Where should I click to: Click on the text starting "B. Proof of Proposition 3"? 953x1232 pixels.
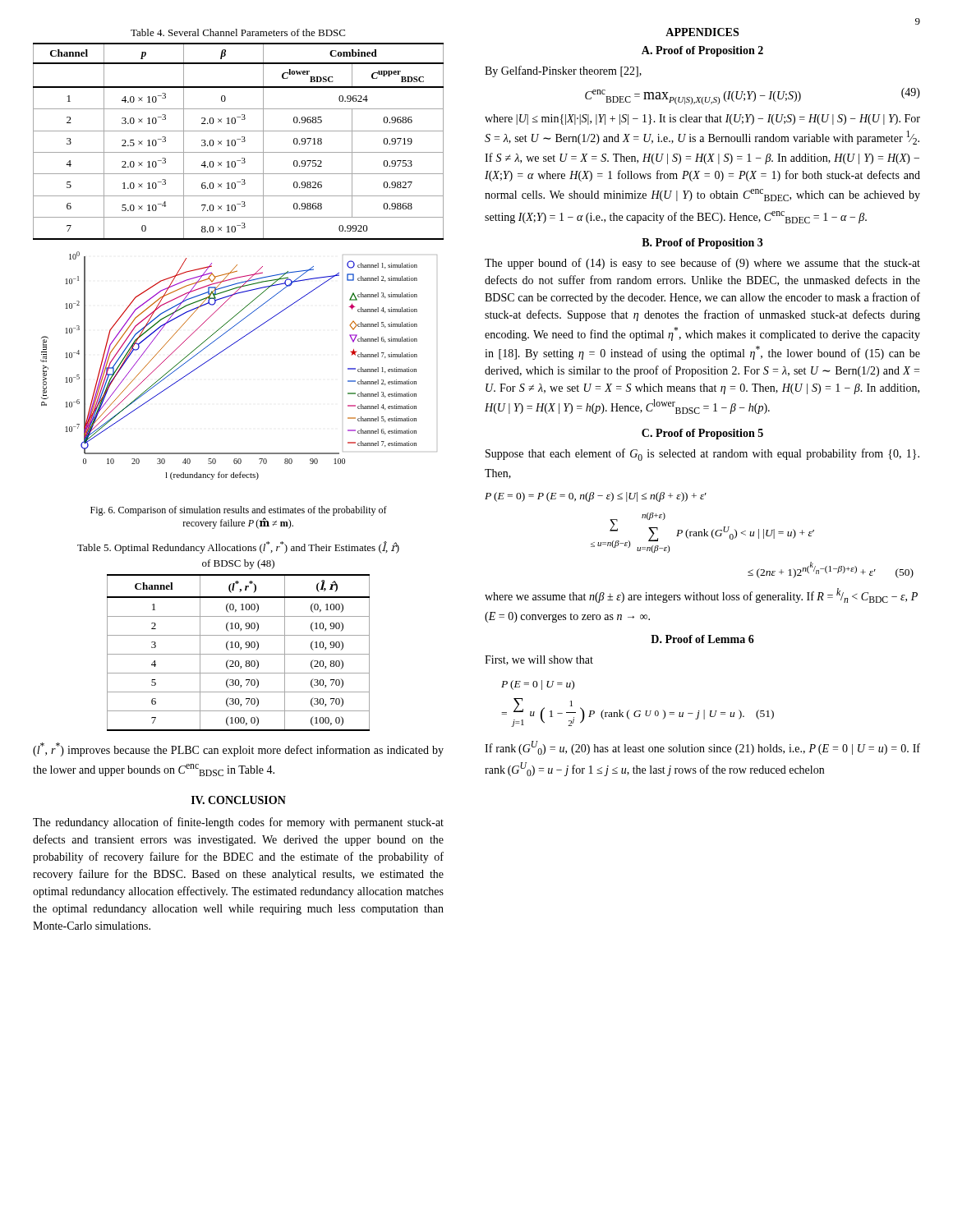coord(702,242)
